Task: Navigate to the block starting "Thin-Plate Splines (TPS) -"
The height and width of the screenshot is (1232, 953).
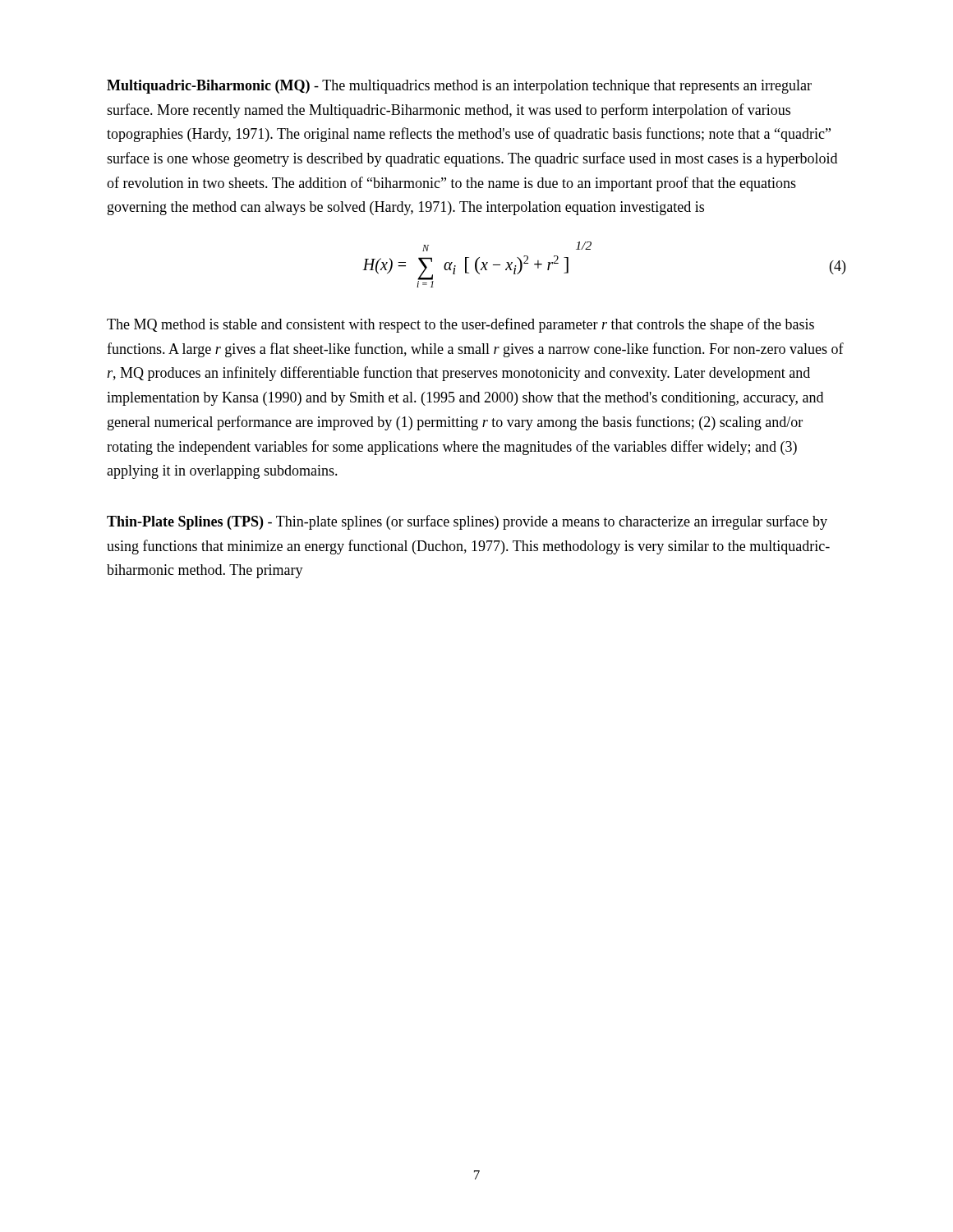Action: coord(468,546)
